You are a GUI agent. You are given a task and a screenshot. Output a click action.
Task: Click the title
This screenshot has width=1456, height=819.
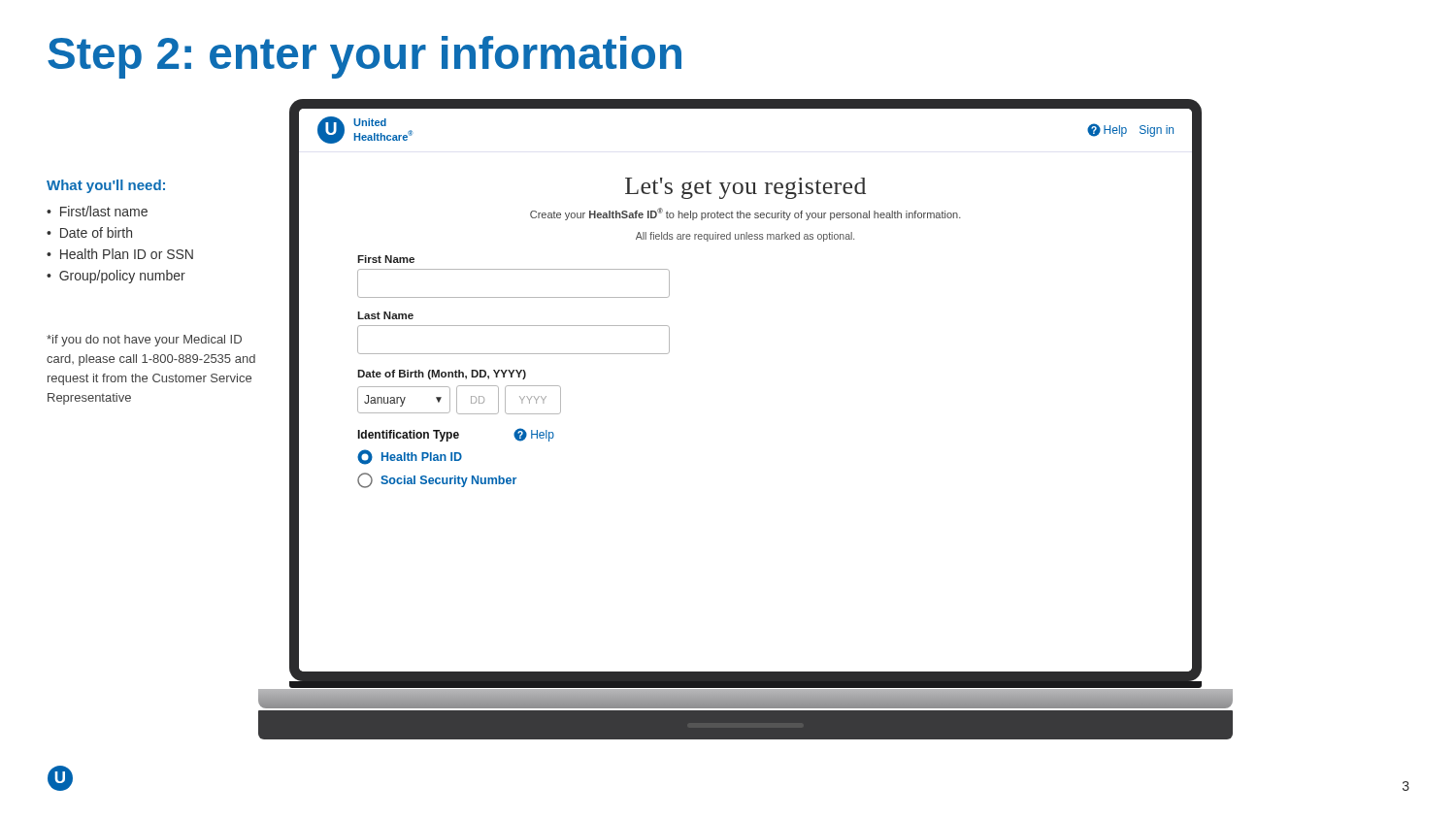365,53
